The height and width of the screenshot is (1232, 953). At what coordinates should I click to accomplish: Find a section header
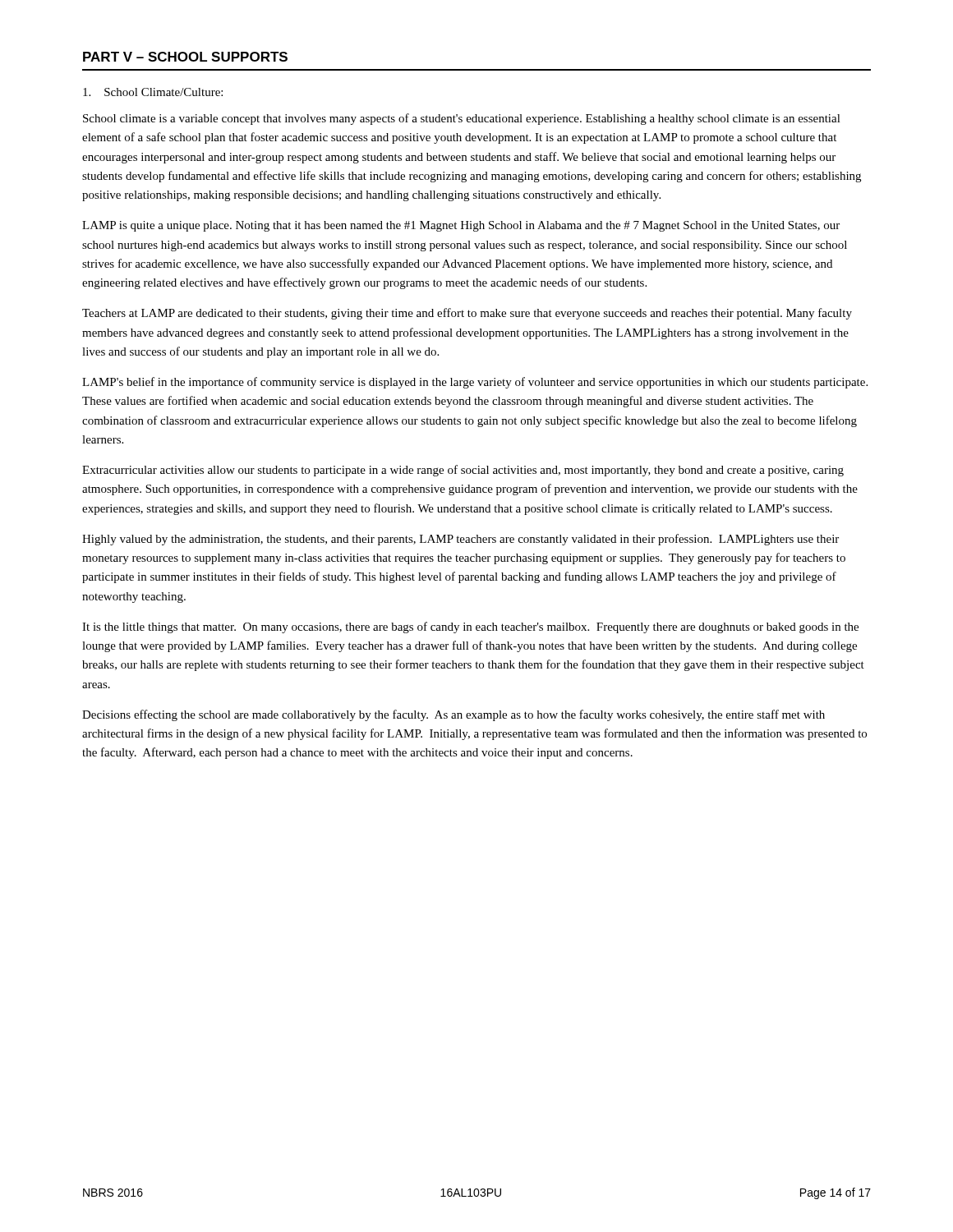tap(185, 57)
